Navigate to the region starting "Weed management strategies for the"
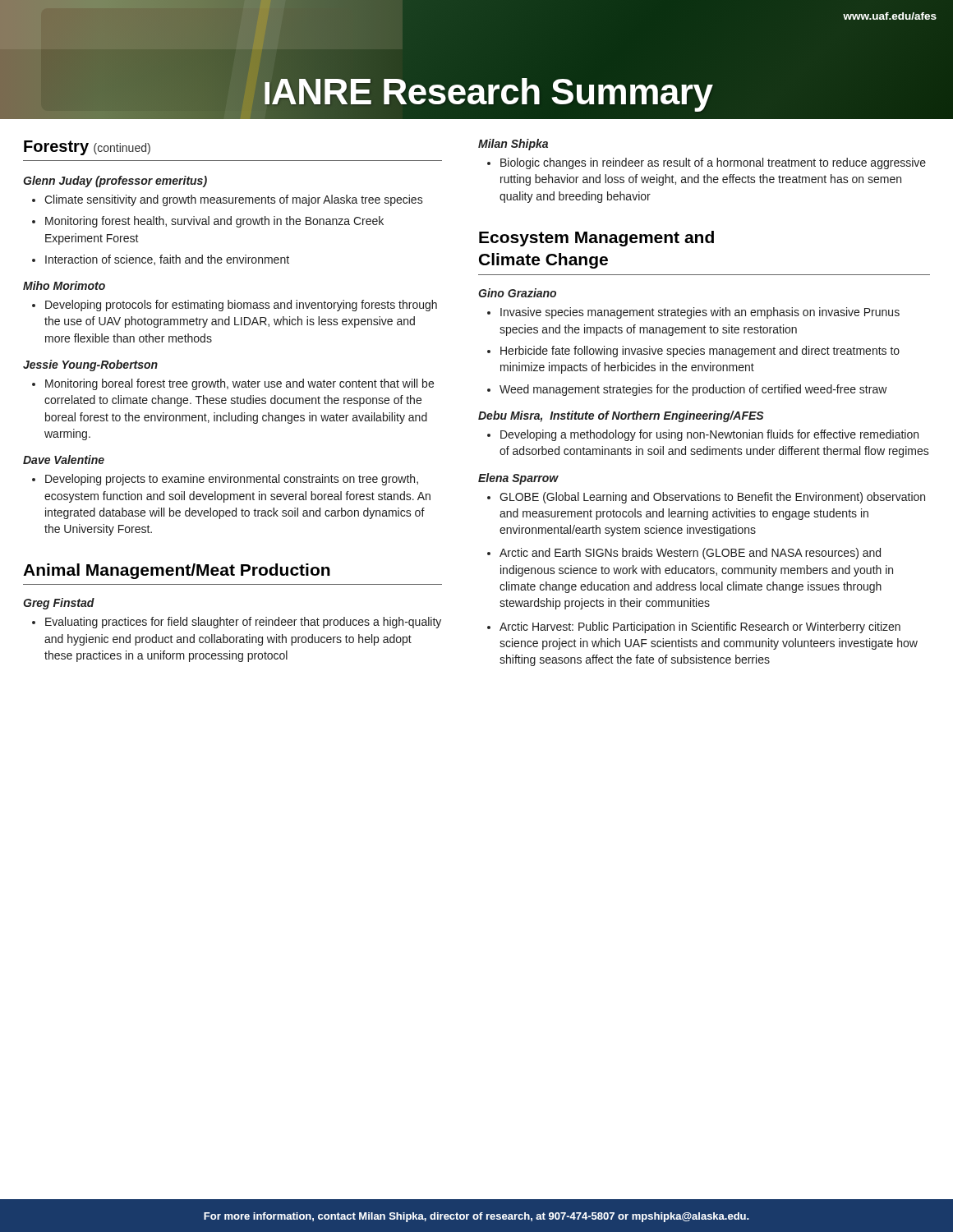Screen dimensions: 1232x953 tap(708, 389)
